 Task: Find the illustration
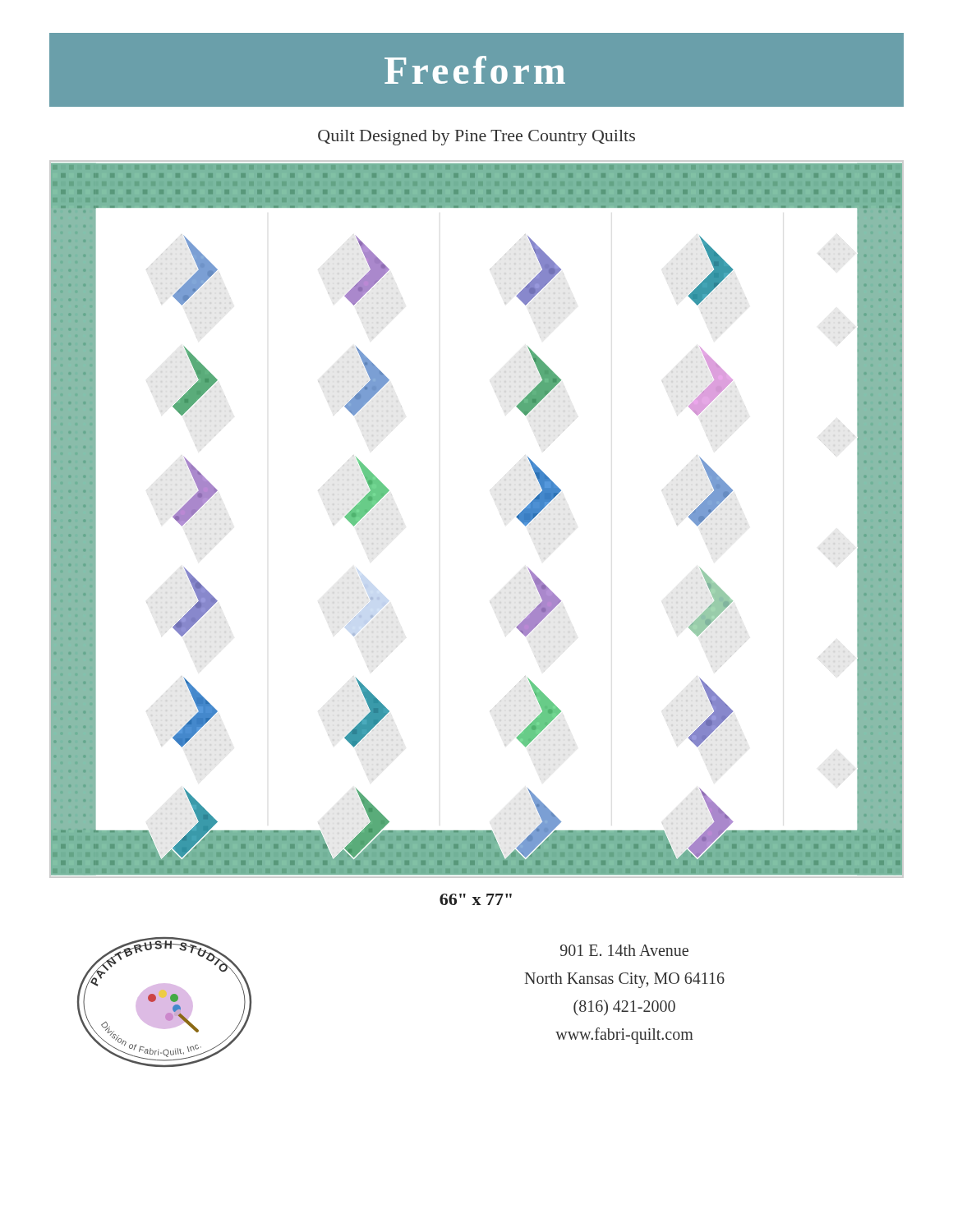[x=476, y=519]
